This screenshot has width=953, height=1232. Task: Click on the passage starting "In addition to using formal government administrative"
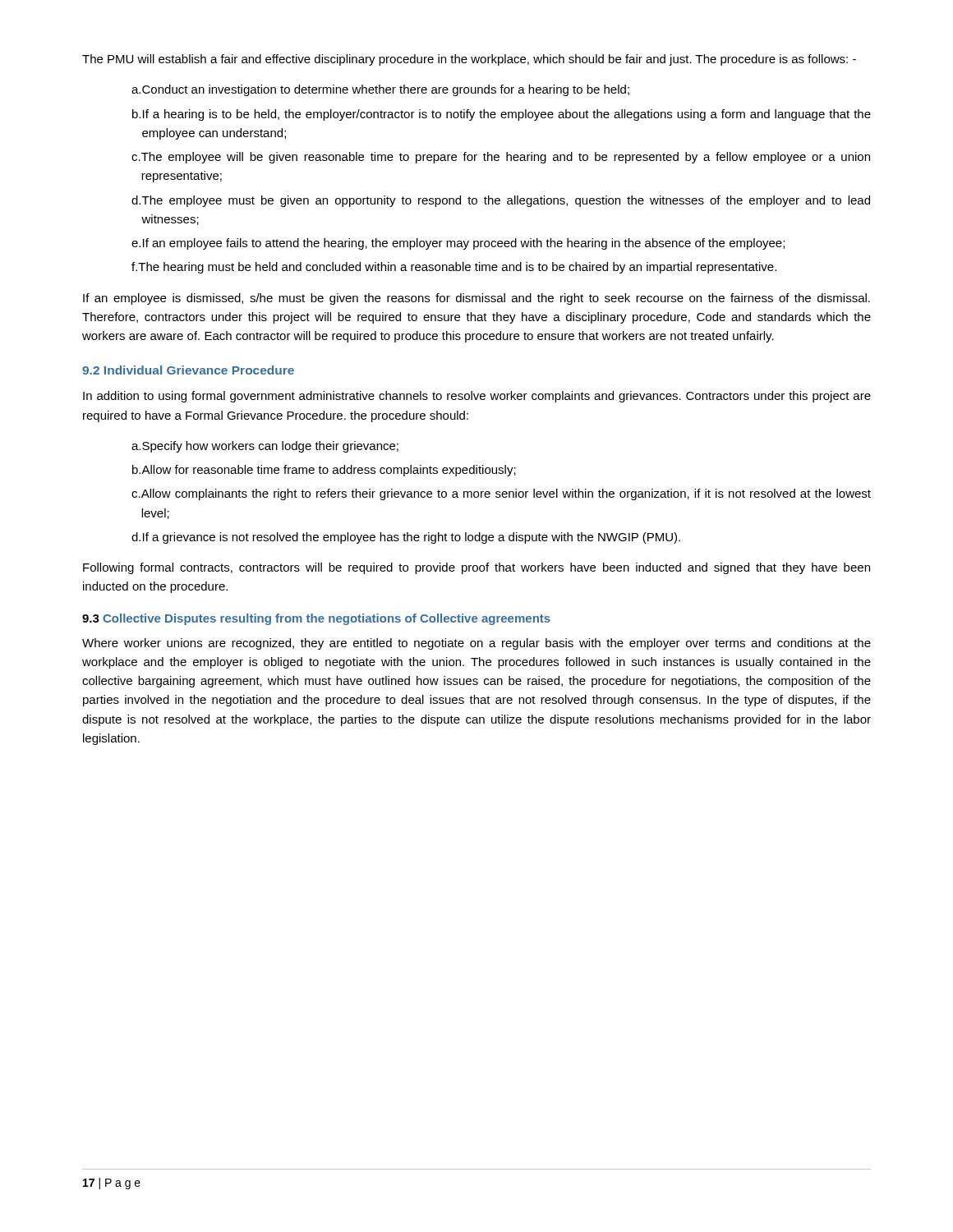[x=476, y=405]
